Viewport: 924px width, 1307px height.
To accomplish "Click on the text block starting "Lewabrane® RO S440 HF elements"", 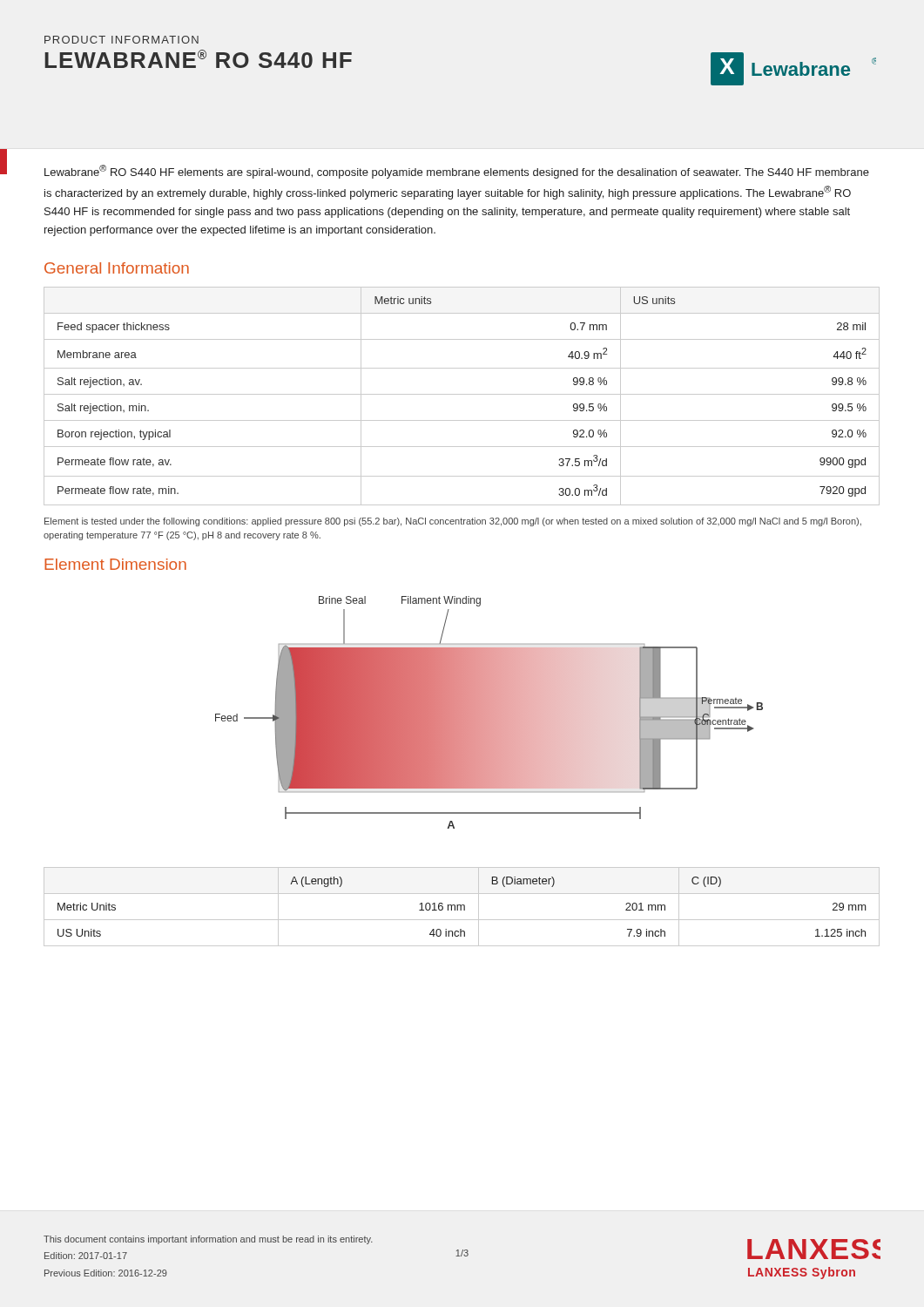I will pyautogui.click(x=456, y=200).
